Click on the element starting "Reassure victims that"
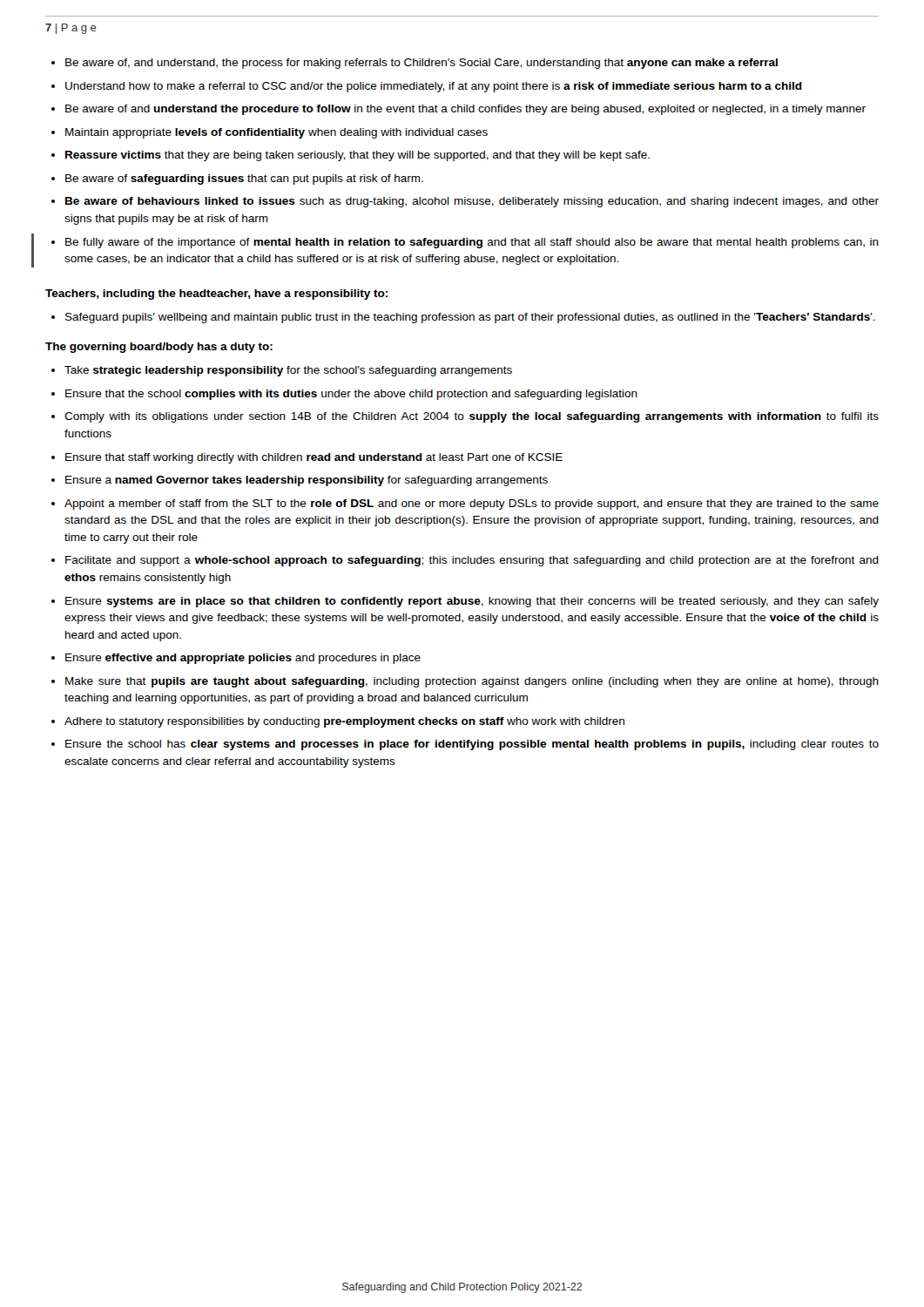 (357, 155)
